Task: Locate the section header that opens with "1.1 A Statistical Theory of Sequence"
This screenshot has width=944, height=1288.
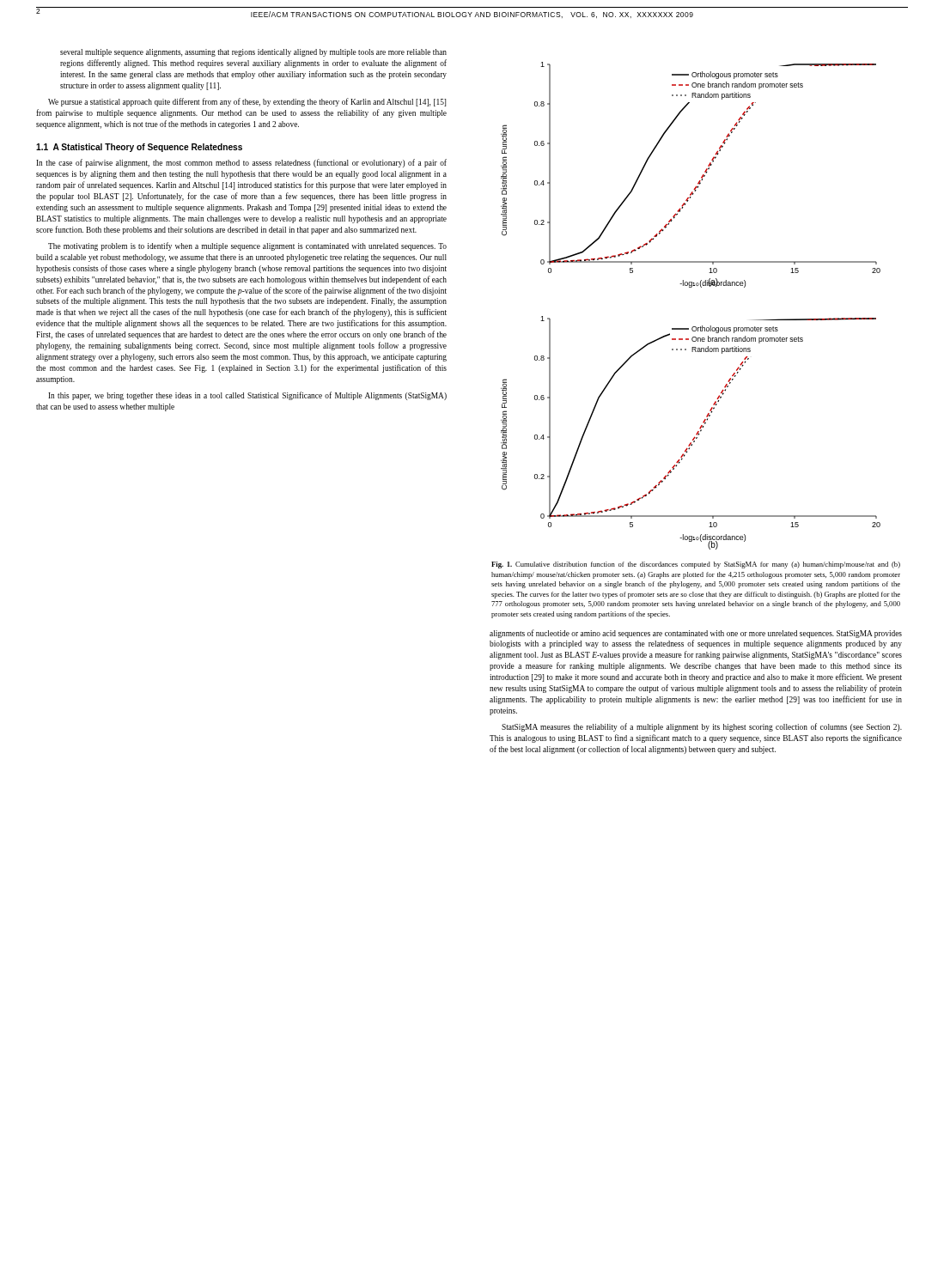Action: tap(139, 147)
